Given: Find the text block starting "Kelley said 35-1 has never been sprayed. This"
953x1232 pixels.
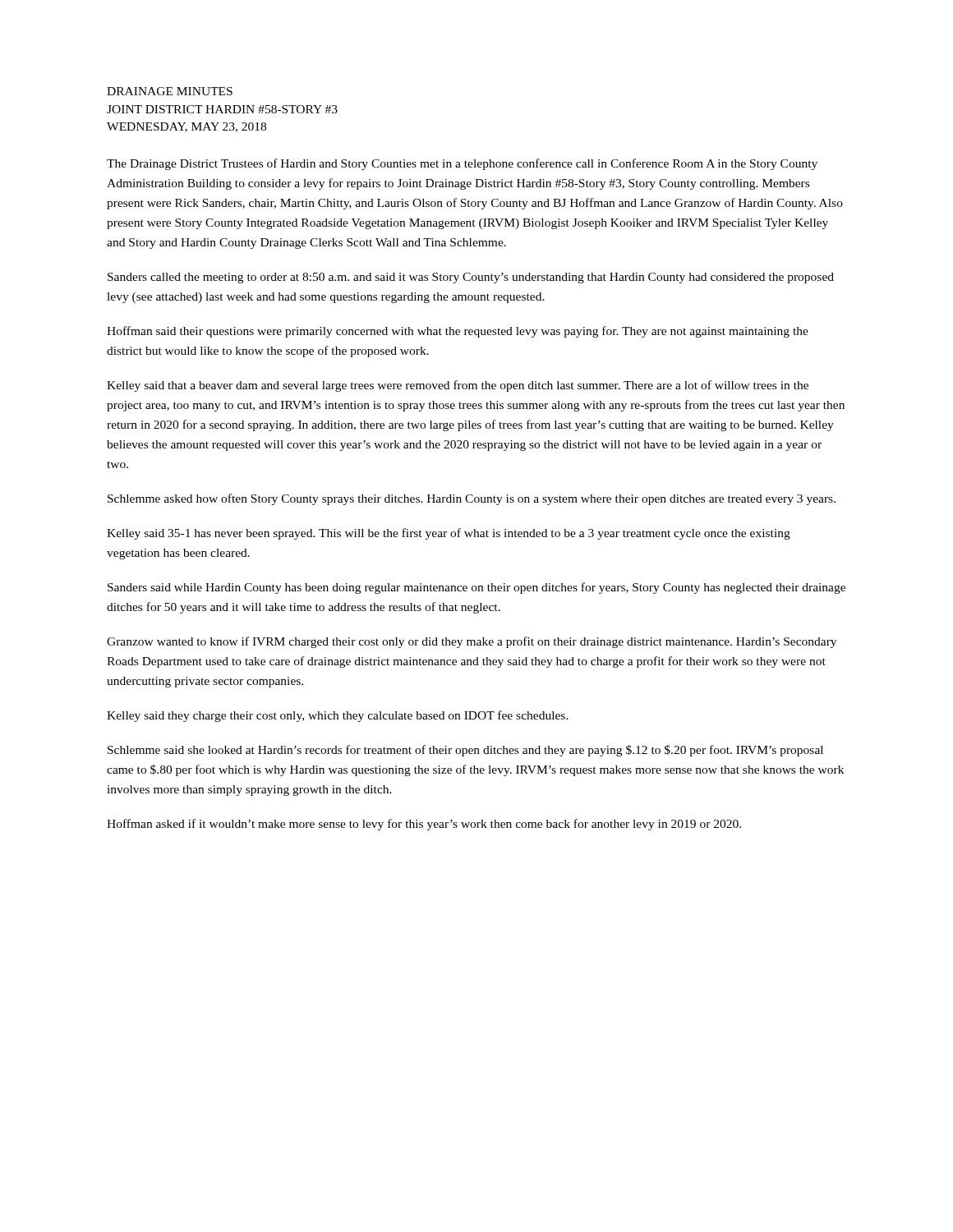Looking at the screenshot, I should (448, 543).
